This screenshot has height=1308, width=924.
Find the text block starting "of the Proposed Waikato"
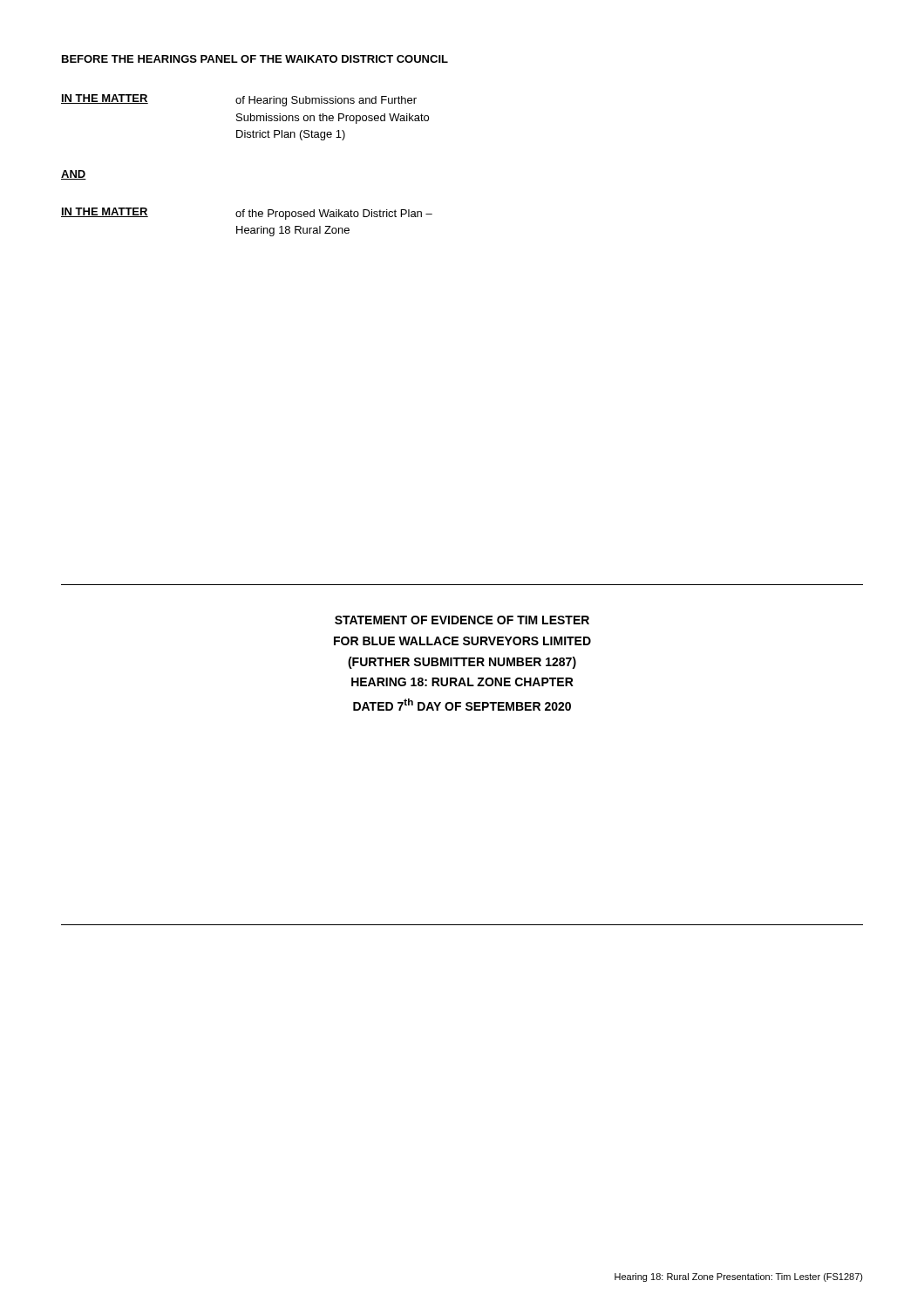pyautogui.click(x=334, y=221)
